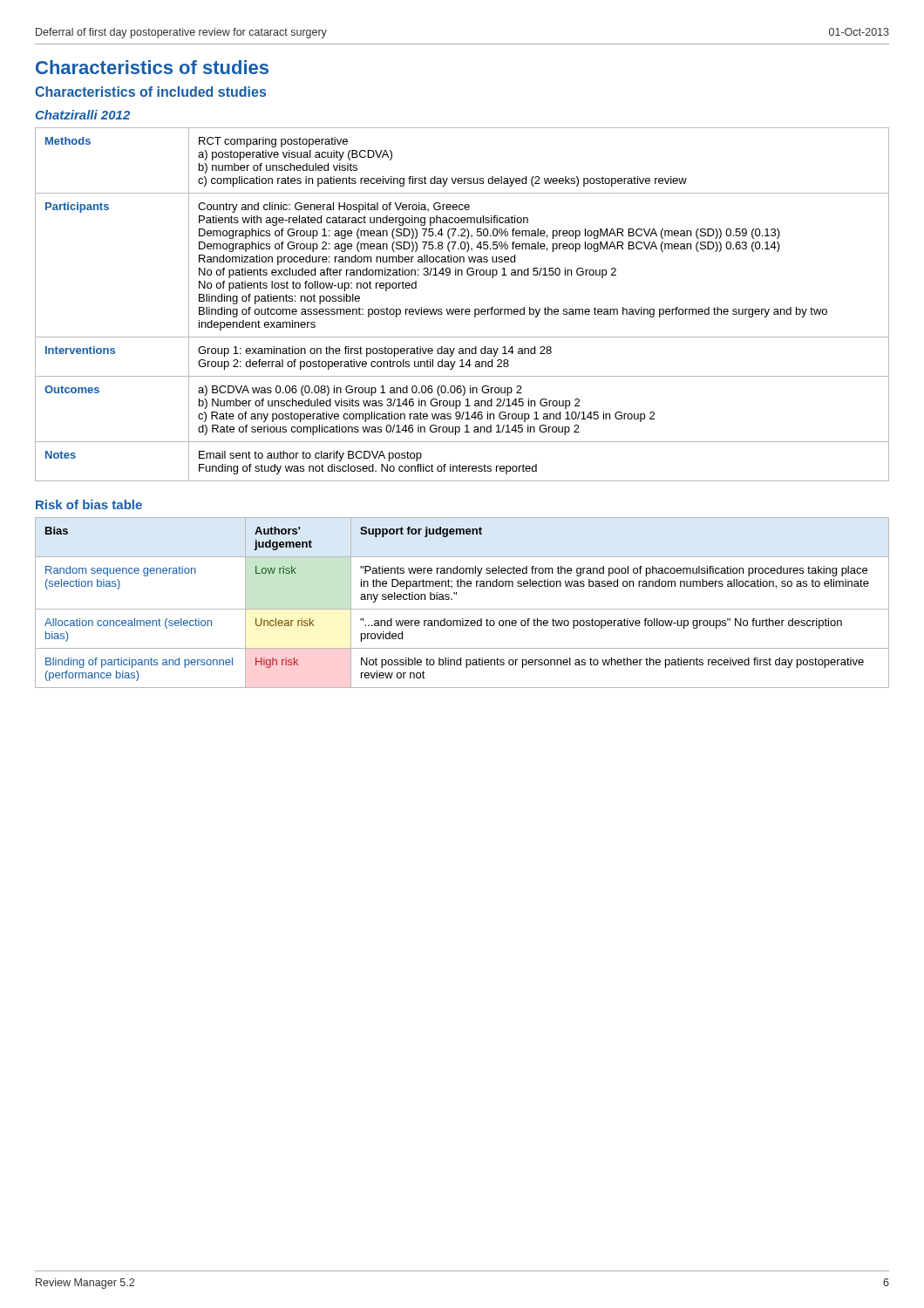Find the section header that says "Risk of bias table"
This screenshot has width=924, height=1308.
point(89,504)
